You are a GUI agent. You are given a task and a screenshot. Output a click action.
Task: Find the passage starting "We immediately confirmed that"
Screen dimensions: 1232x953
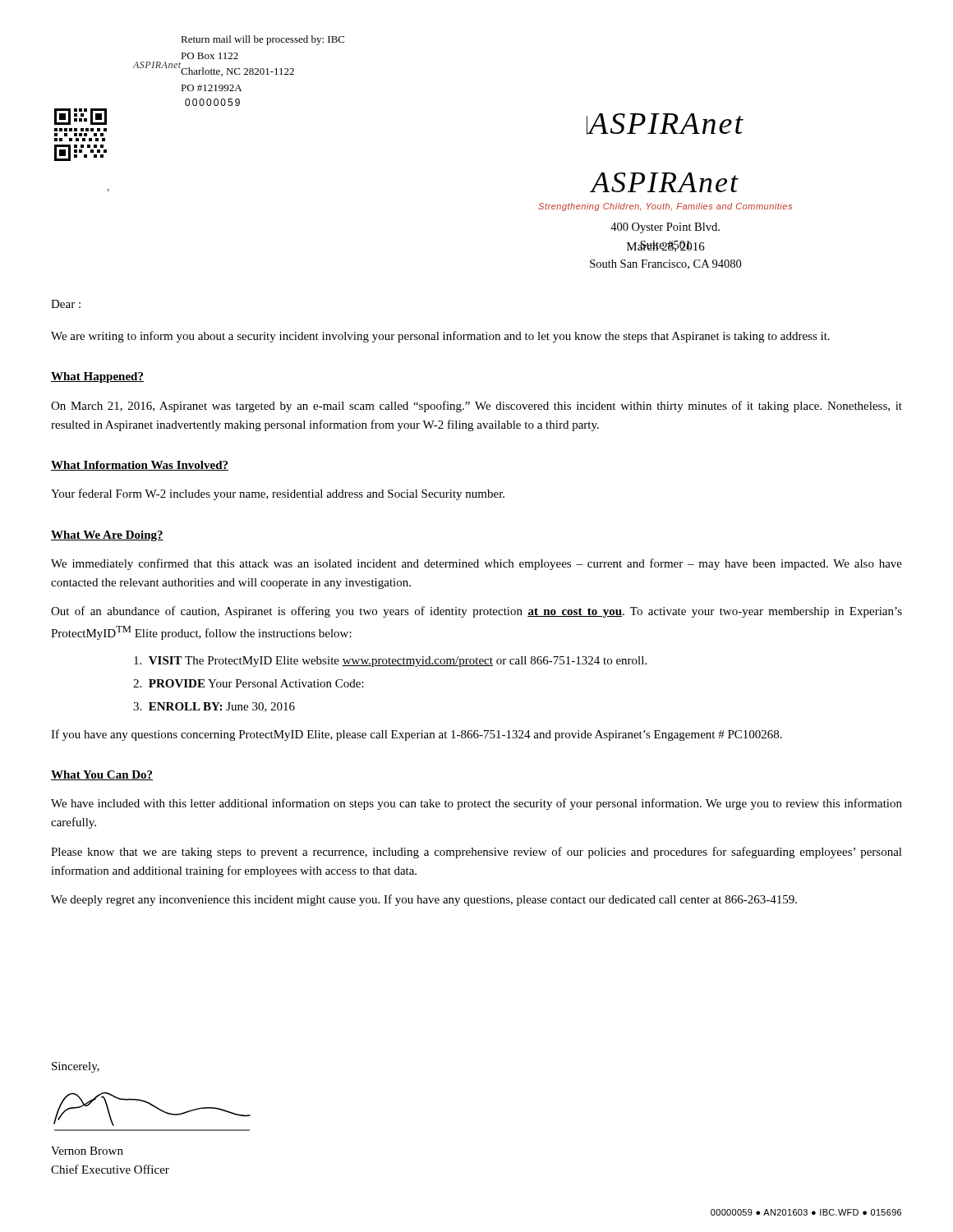pos(476,573)
